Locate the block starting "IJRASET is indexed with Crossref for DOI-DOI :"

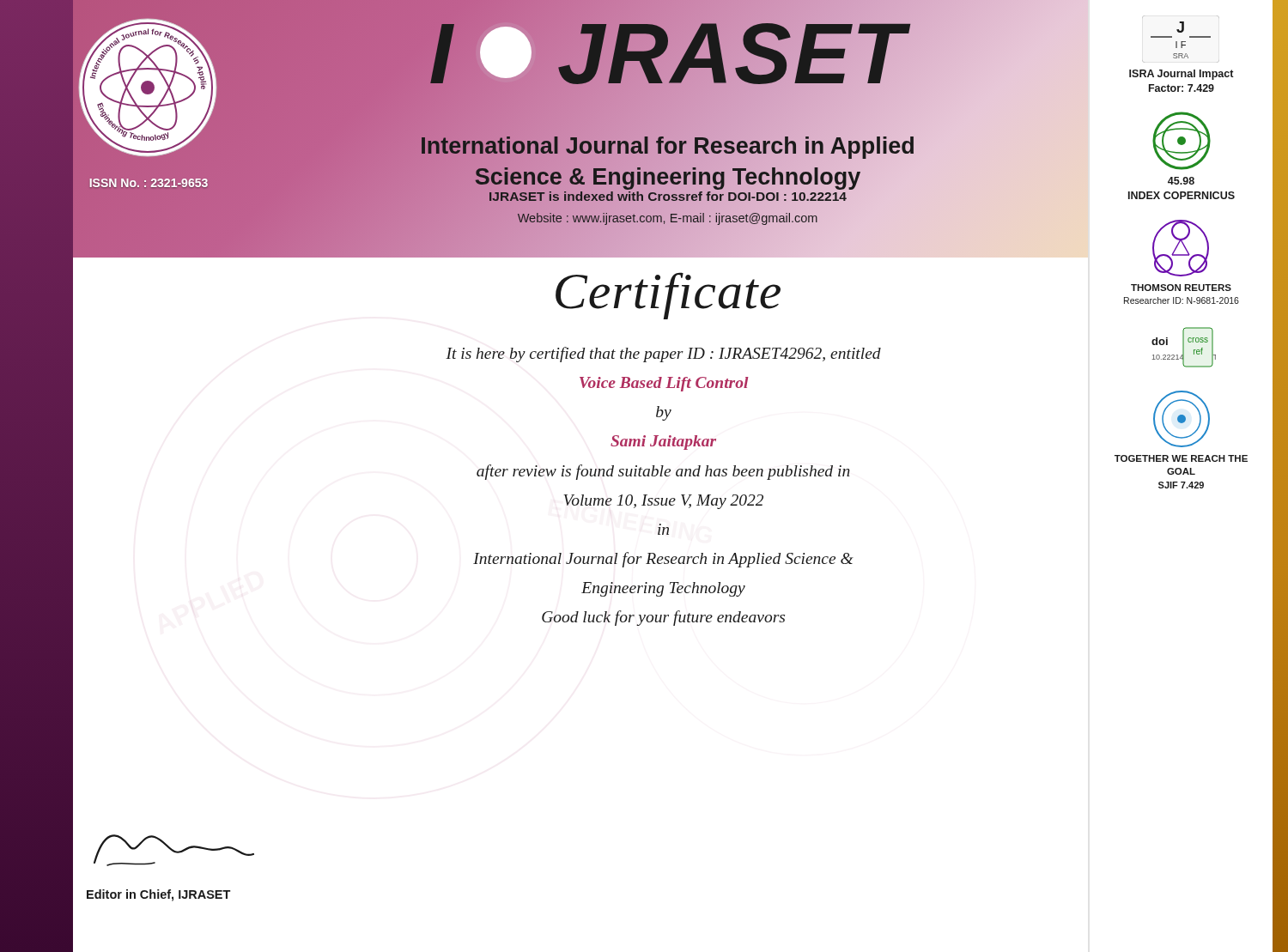pos(668,196)
